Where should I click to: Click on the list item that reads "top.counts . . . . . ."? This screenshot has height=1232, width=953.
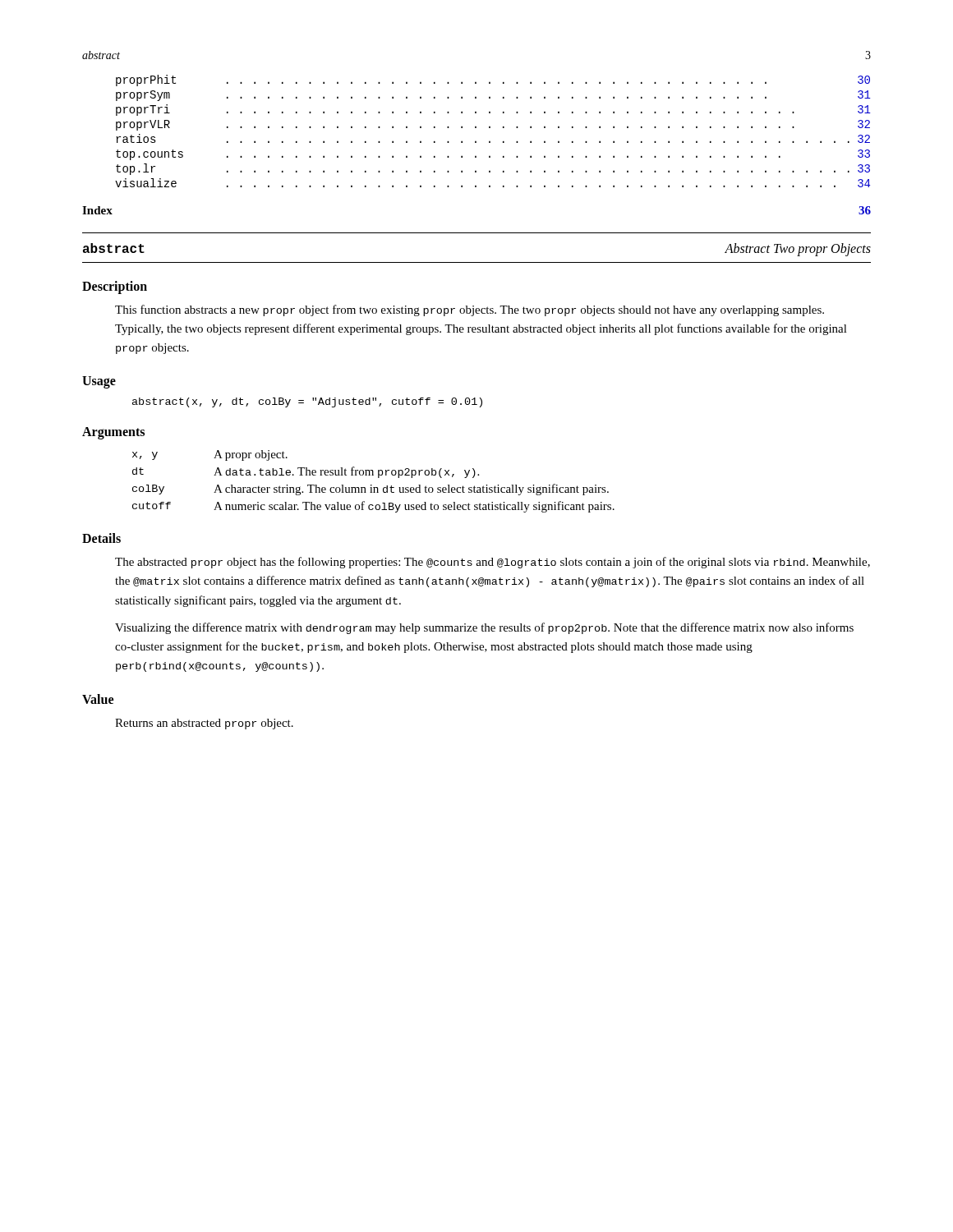(x=493, y=154)
